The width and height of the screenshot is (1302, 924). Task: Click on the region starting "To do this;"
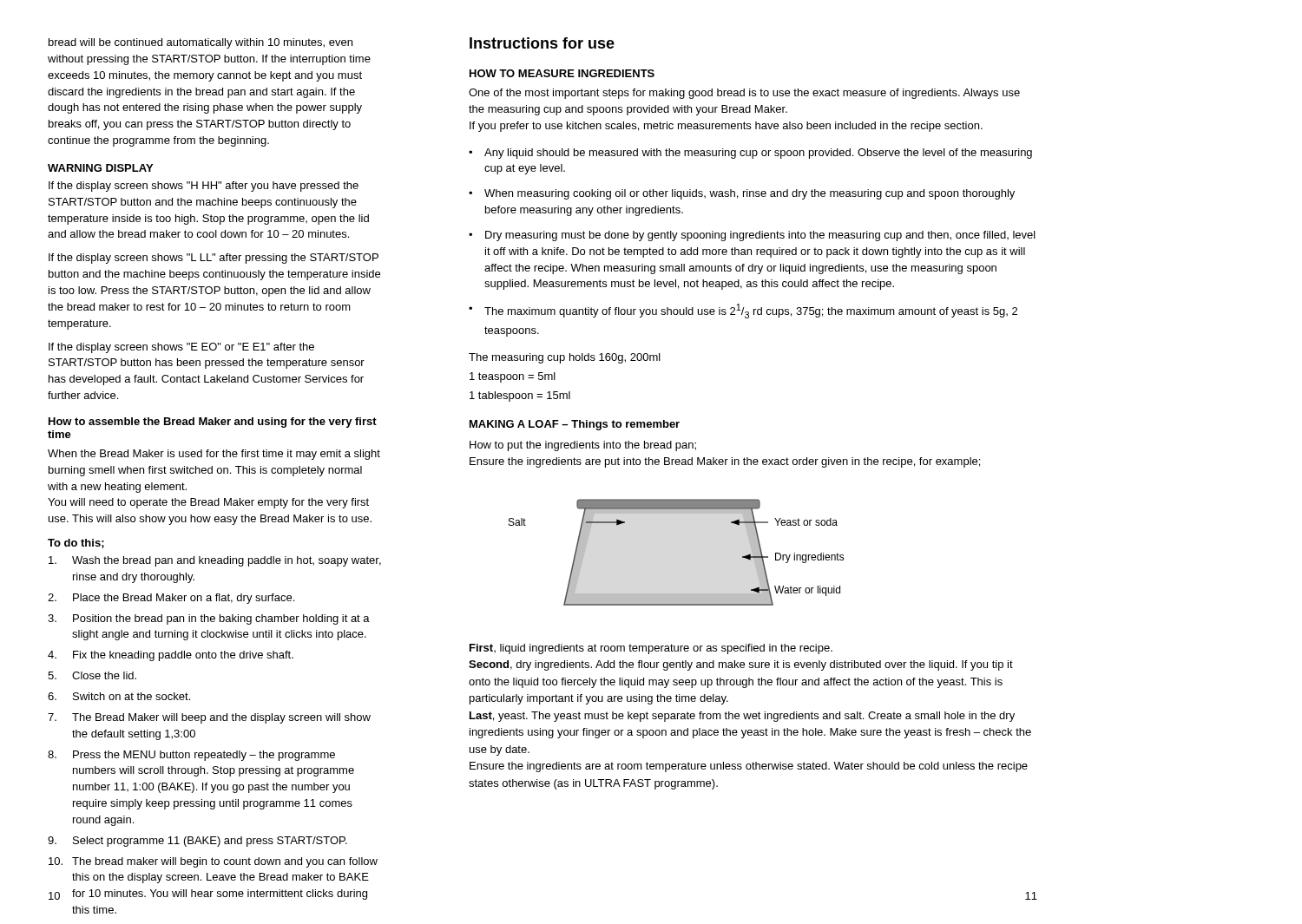click(76, 543)
